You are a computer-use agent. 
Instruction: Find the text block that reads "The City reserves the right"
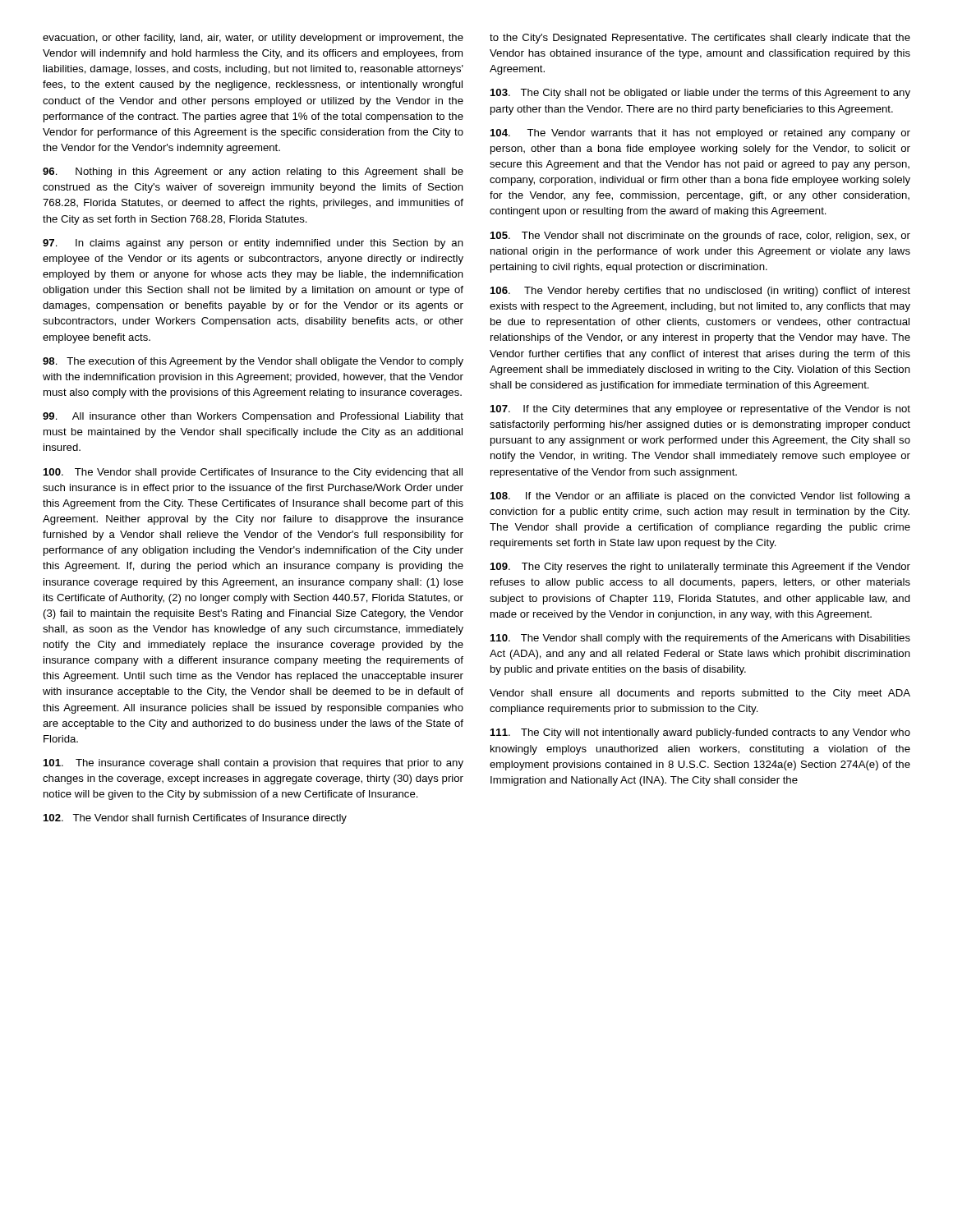pyautogui.click(x=700, y=590)
